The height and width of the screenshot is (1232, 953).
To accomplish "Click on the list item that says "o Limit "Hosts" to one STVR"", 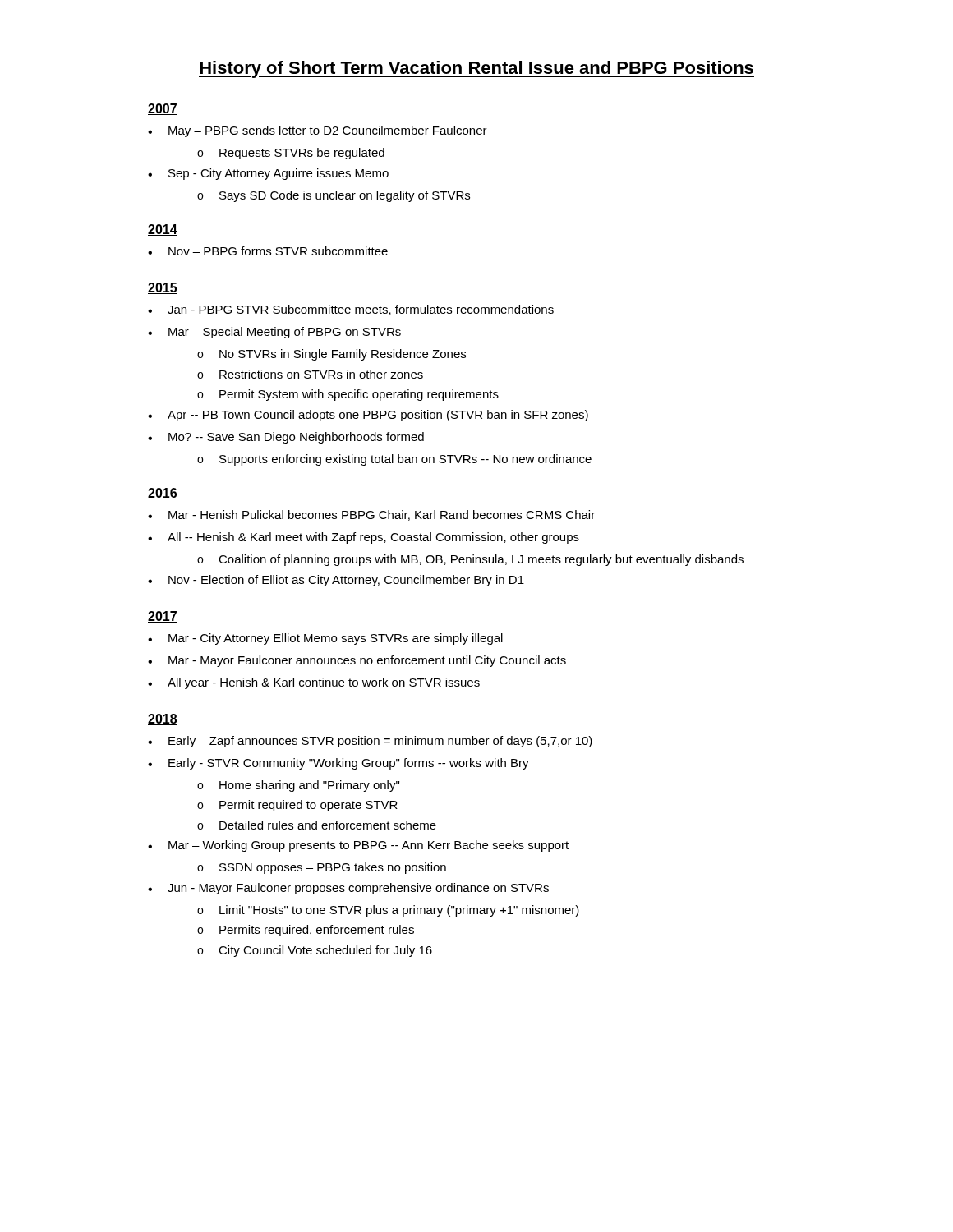I will pyautogui.click(x=526, y=910).
